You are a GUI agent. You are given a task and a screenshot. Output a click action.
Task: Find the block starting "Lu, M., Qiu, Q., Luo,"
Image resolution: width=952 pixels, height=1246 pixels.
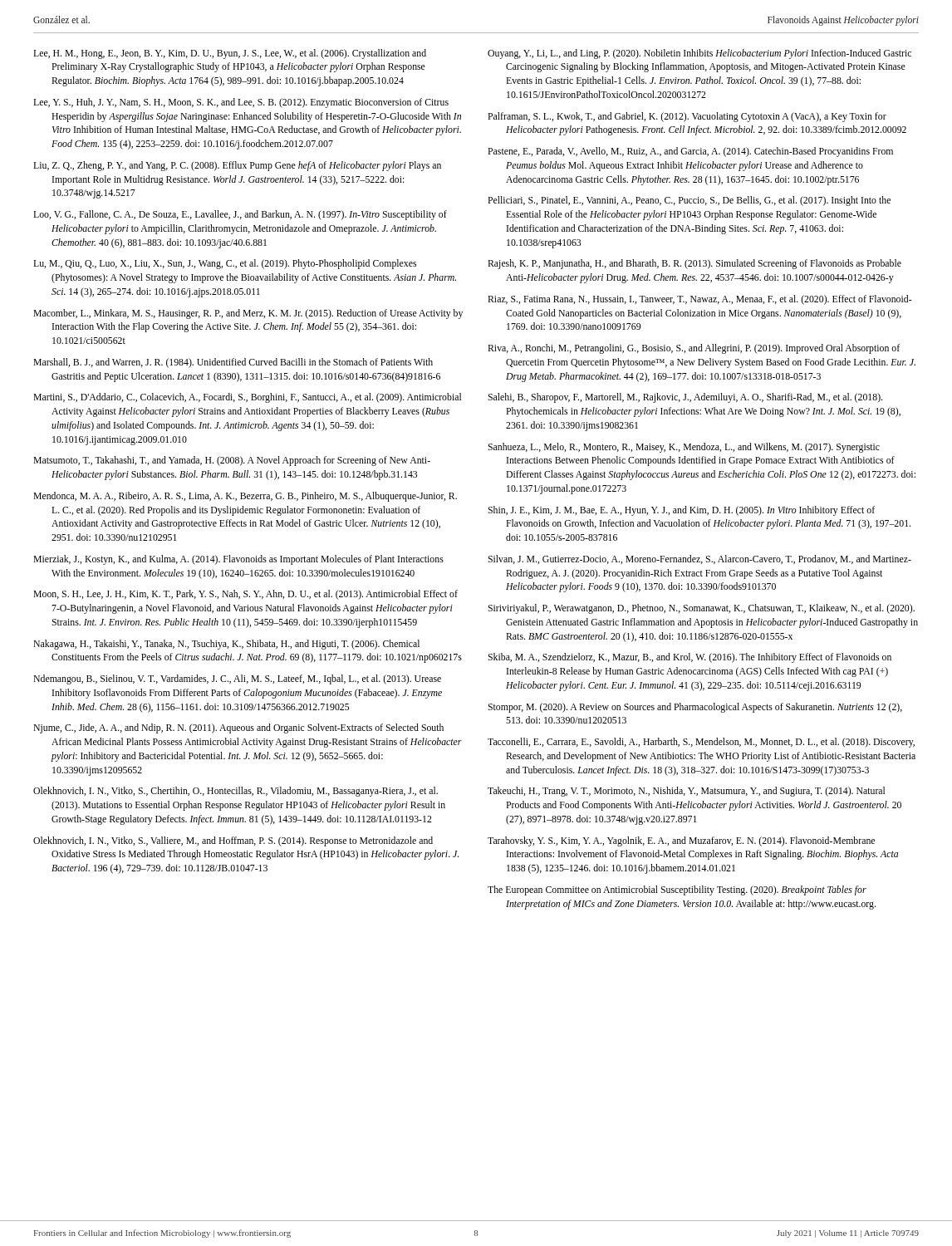coord(245,278)
